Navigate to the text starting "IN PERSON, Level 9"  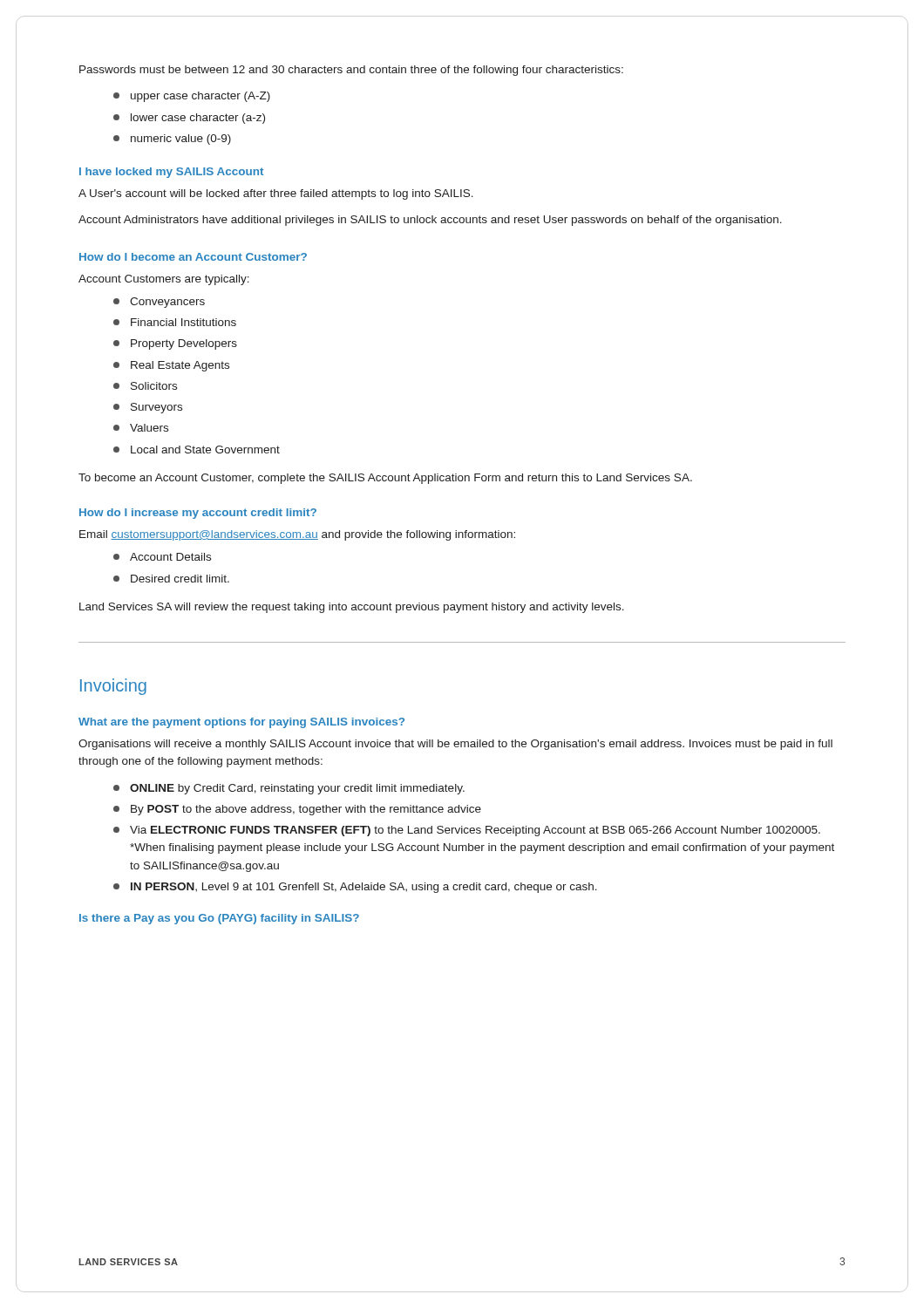click(x=355, y=887)
